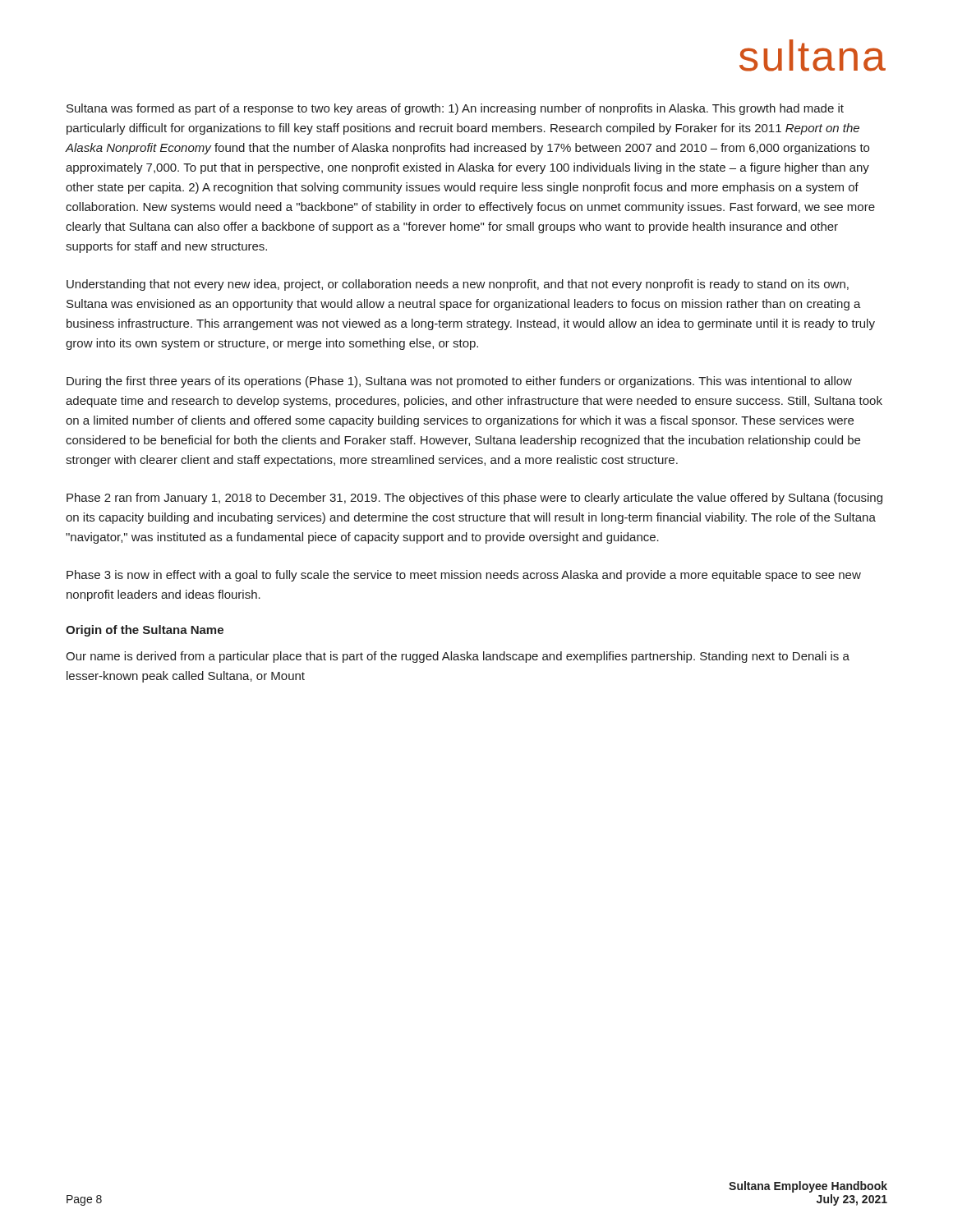This screenshot has height=1232, width=953.
Task: Find the block on this page that starts "During the first three years"
Action: click(474, 420)
